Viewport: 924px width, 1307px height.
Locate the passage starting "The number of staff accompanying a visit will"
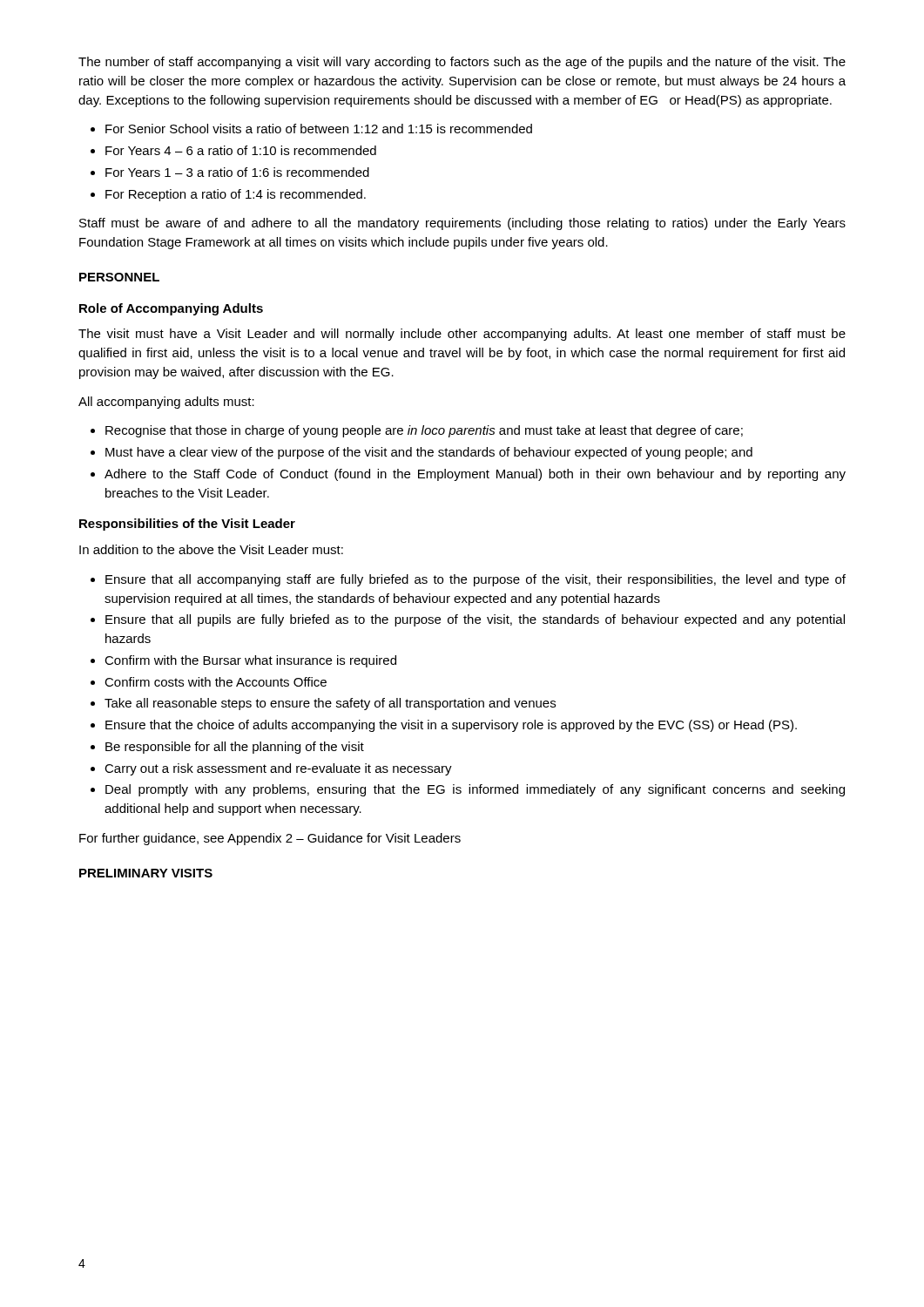tap(462, 81)
